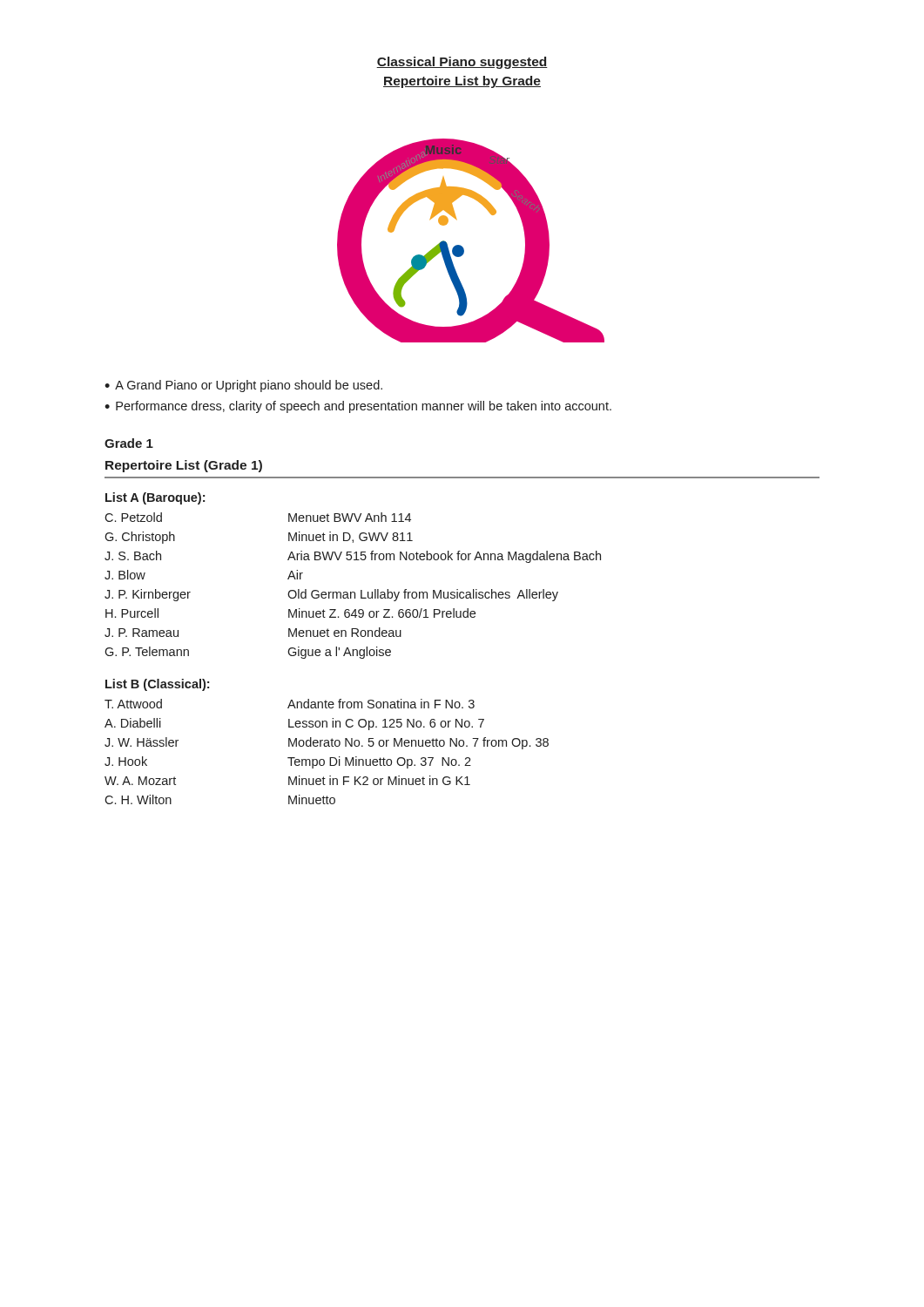Select the table that reads "G. P. Telemann"

[462, 650]
